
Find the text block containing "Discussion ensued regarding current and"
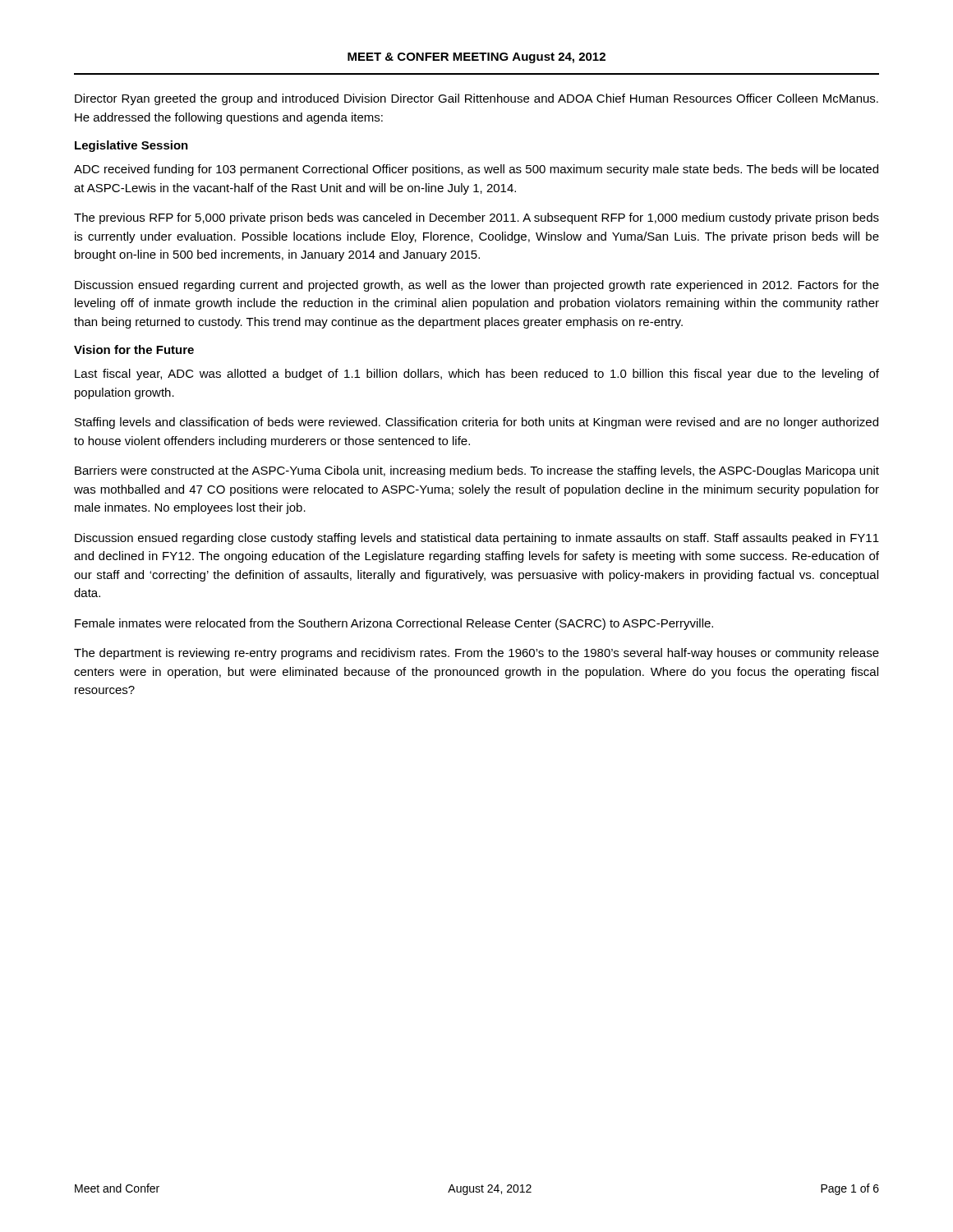[476, 303]
